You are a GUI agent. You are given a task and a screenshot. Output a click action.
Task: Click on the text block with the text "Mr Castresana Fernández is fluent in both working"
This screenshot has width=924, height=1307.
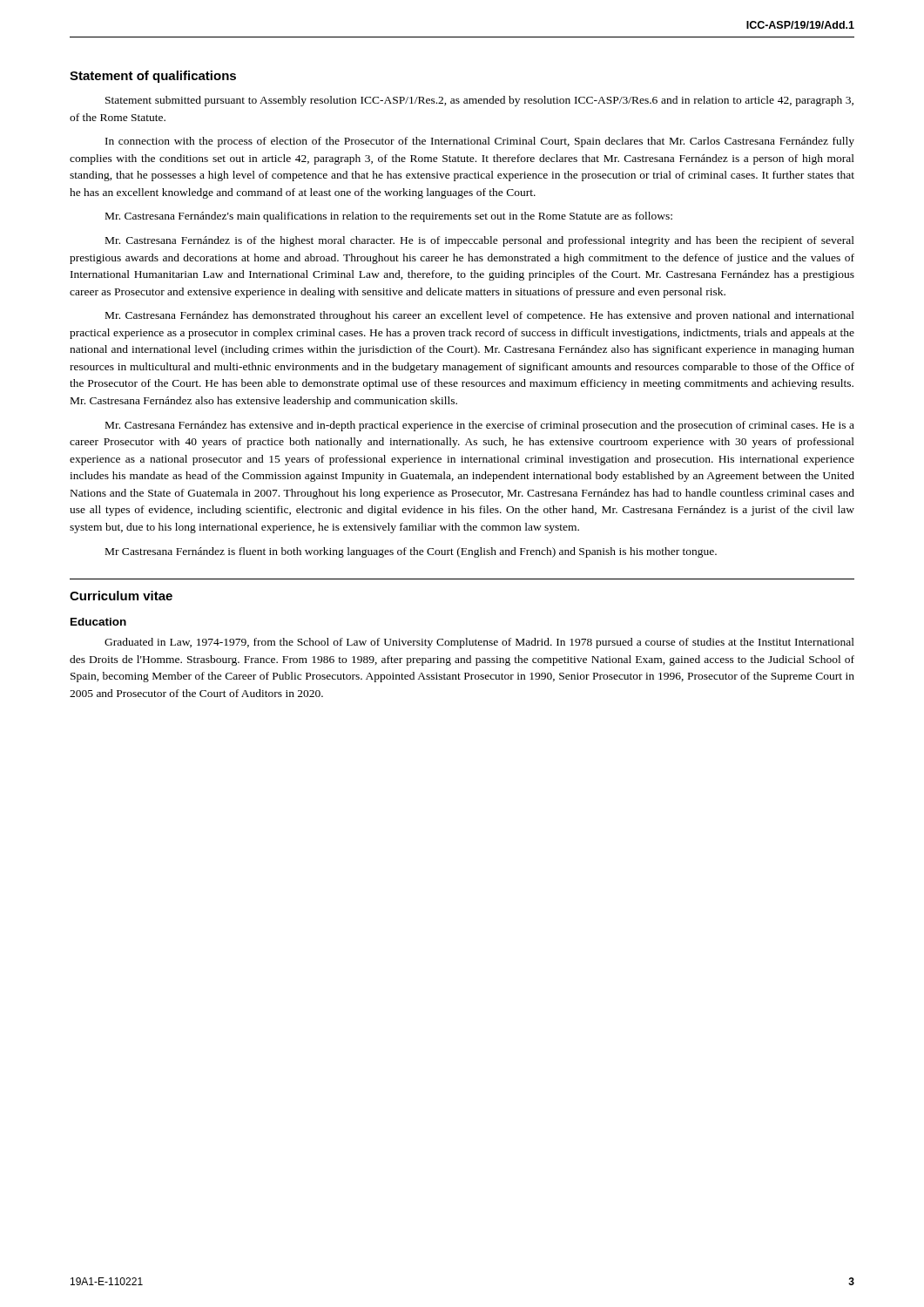(x=462, y=551)
